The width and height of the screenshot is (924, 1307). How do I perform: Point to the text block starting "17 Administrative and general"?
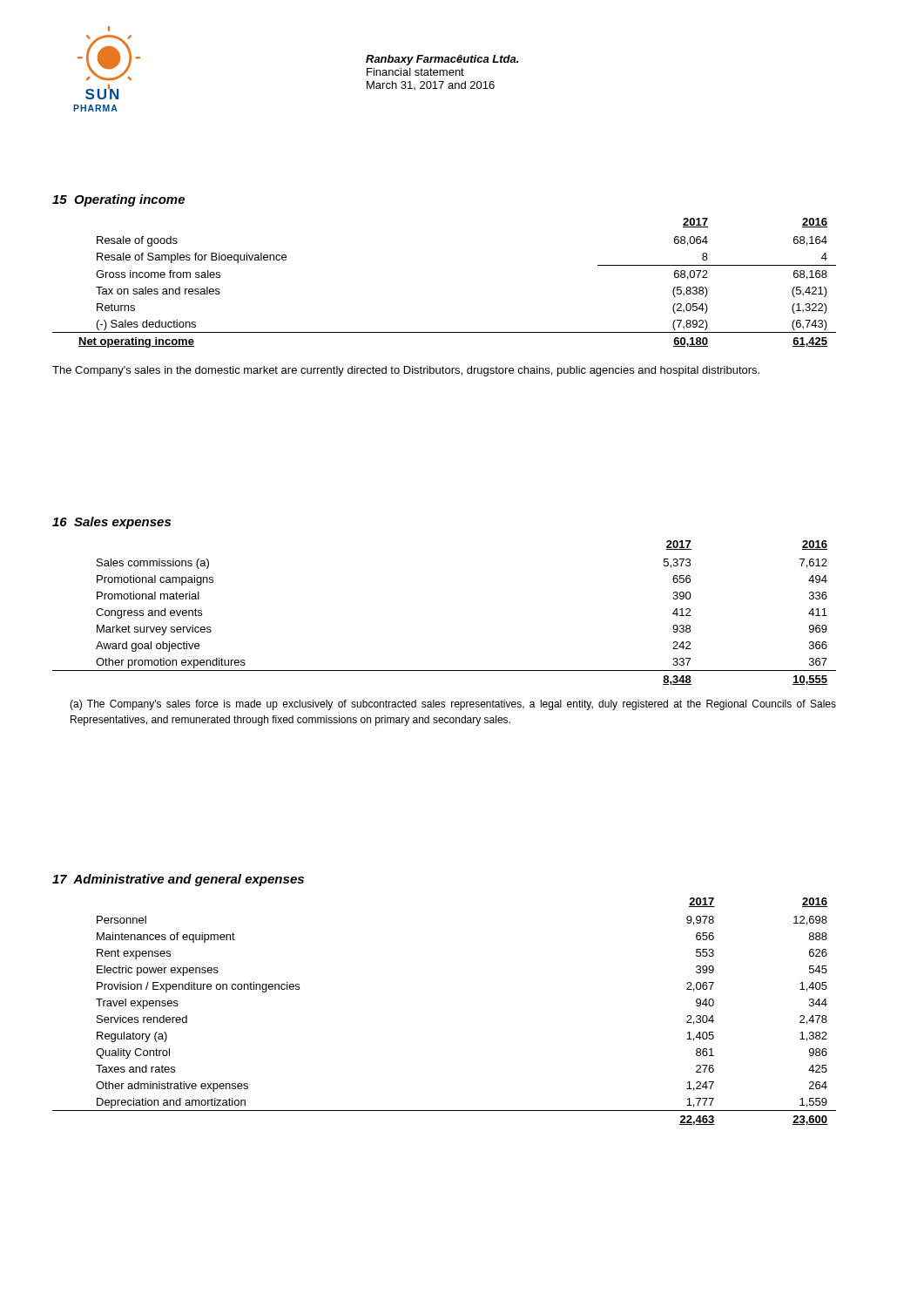click(178, 879)
